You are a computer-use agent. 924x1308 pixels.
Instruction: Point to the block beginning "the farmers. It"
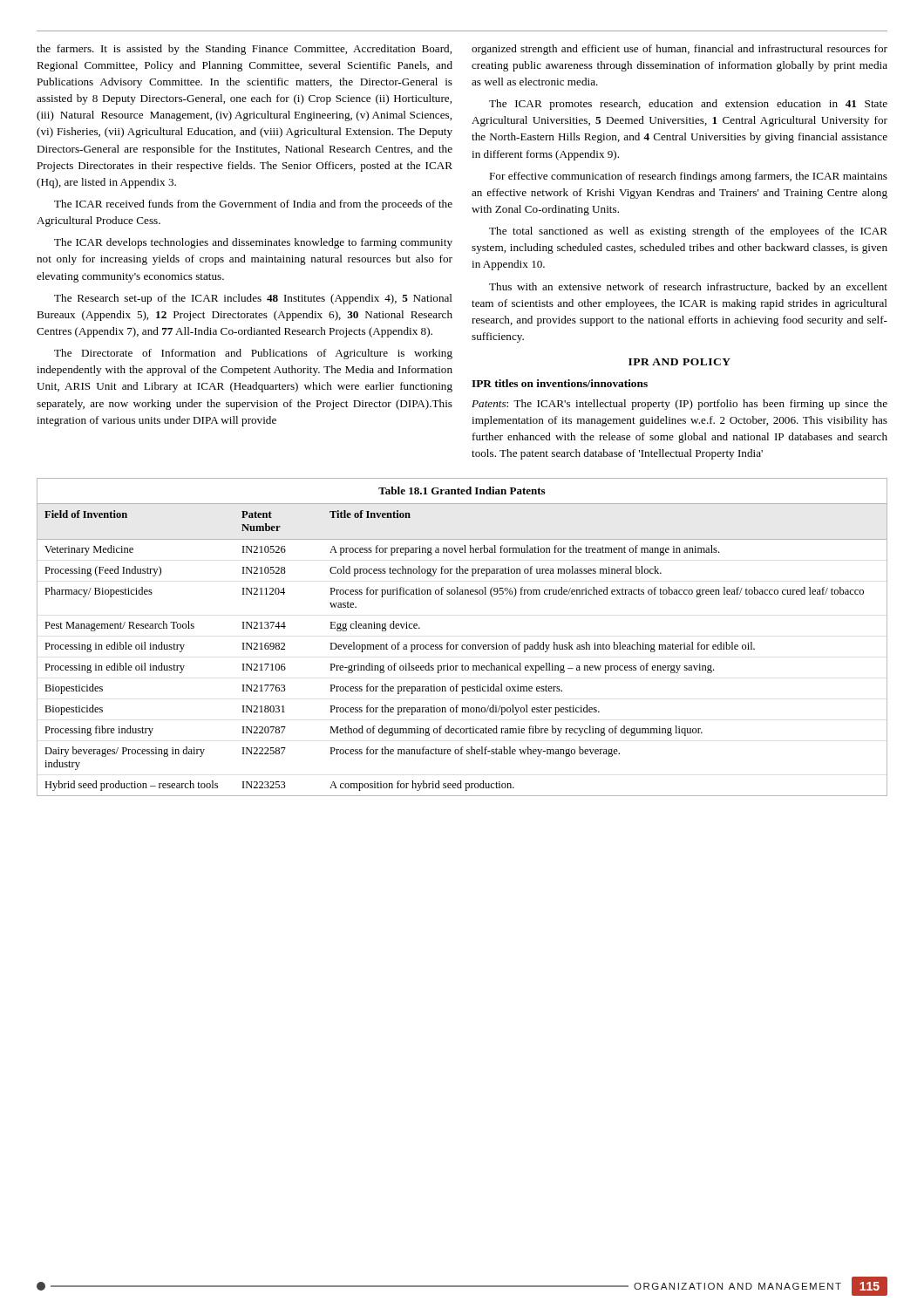coord(244,234)
